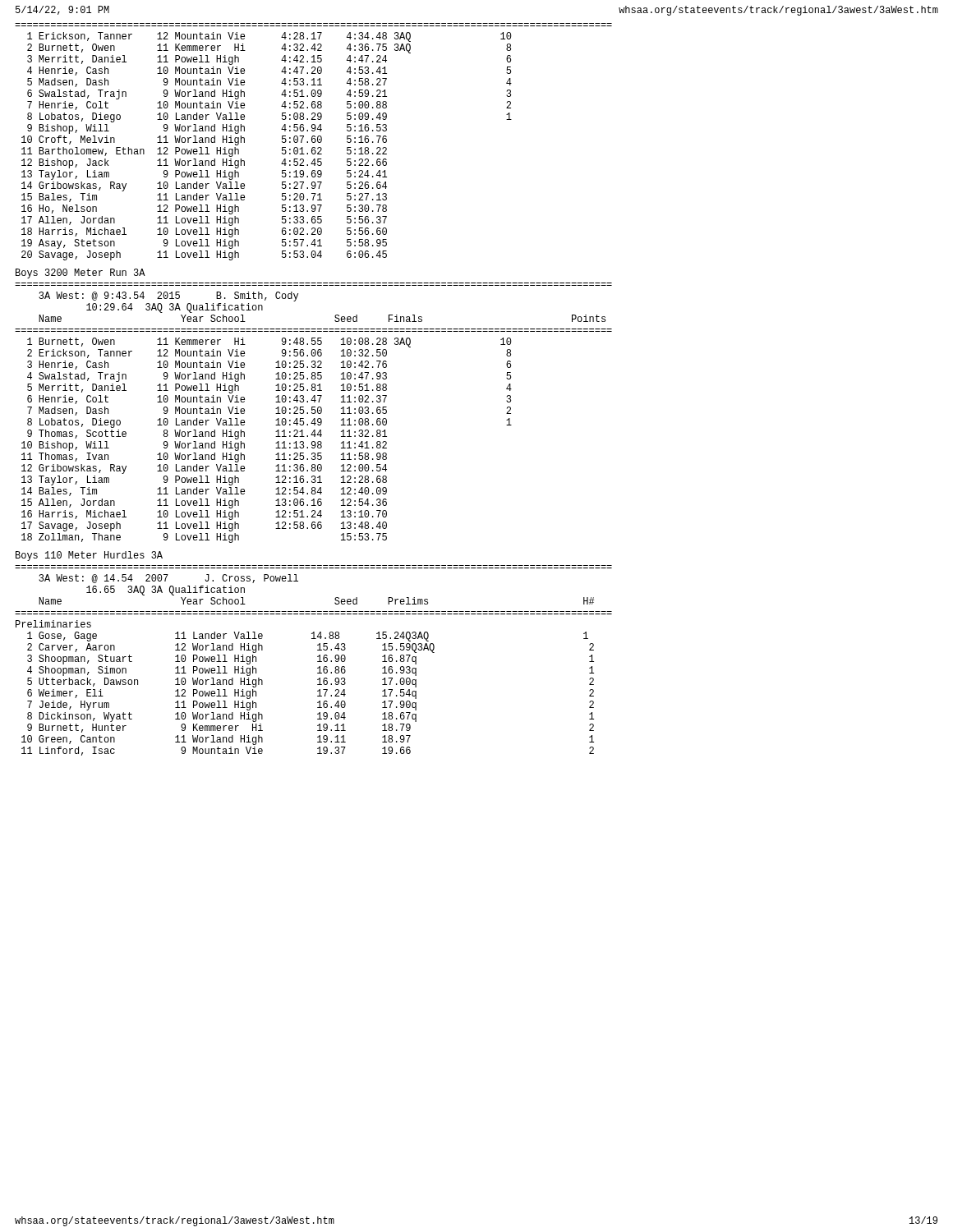Screen dimensions: 1232x953
Task: Locate the table with the text "===================================================================================================== 3A West: @ 14.54"
Action: point(476,660)
